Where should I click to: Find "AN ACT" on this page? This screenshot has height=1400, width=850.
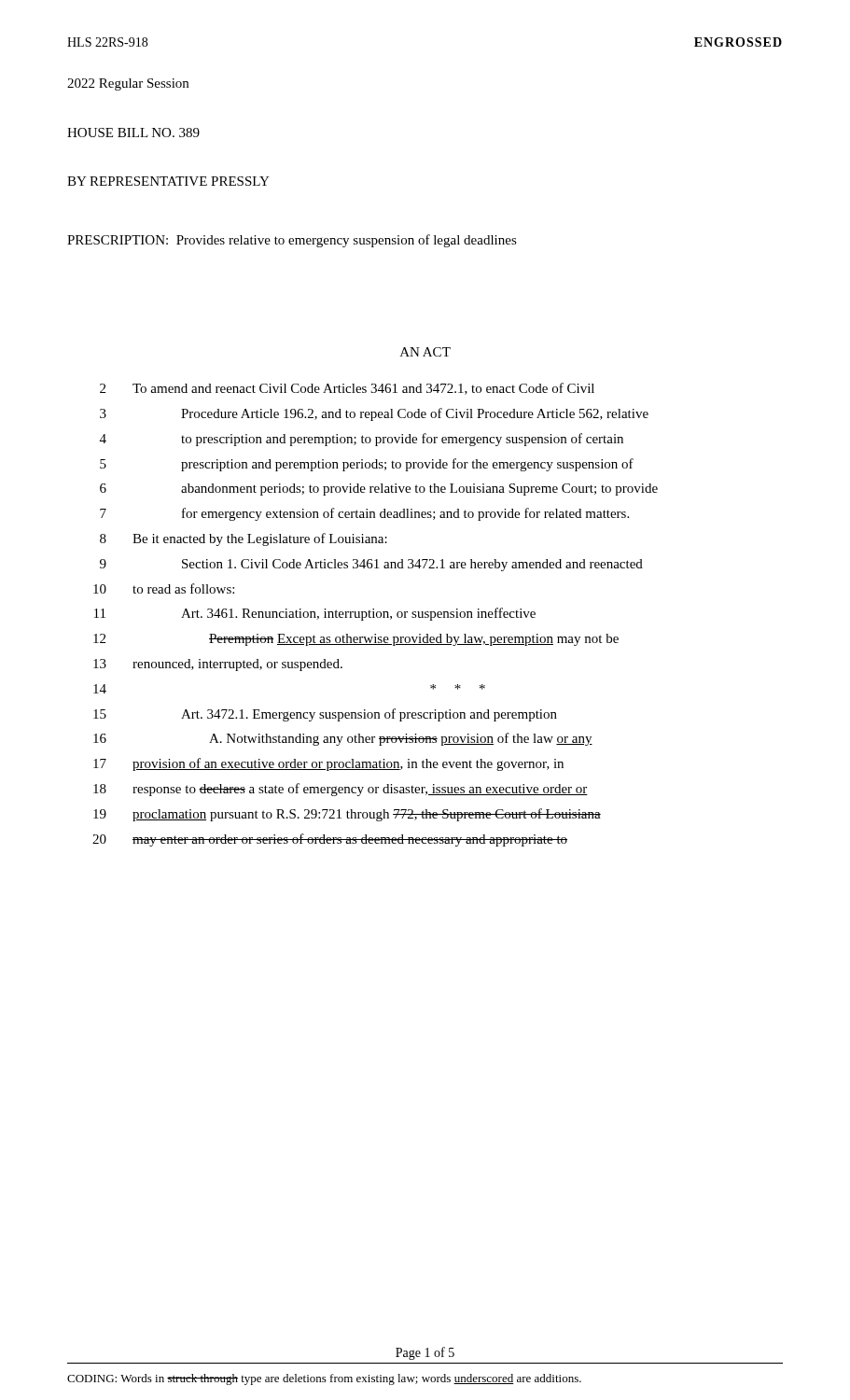[x=425, y=352]
